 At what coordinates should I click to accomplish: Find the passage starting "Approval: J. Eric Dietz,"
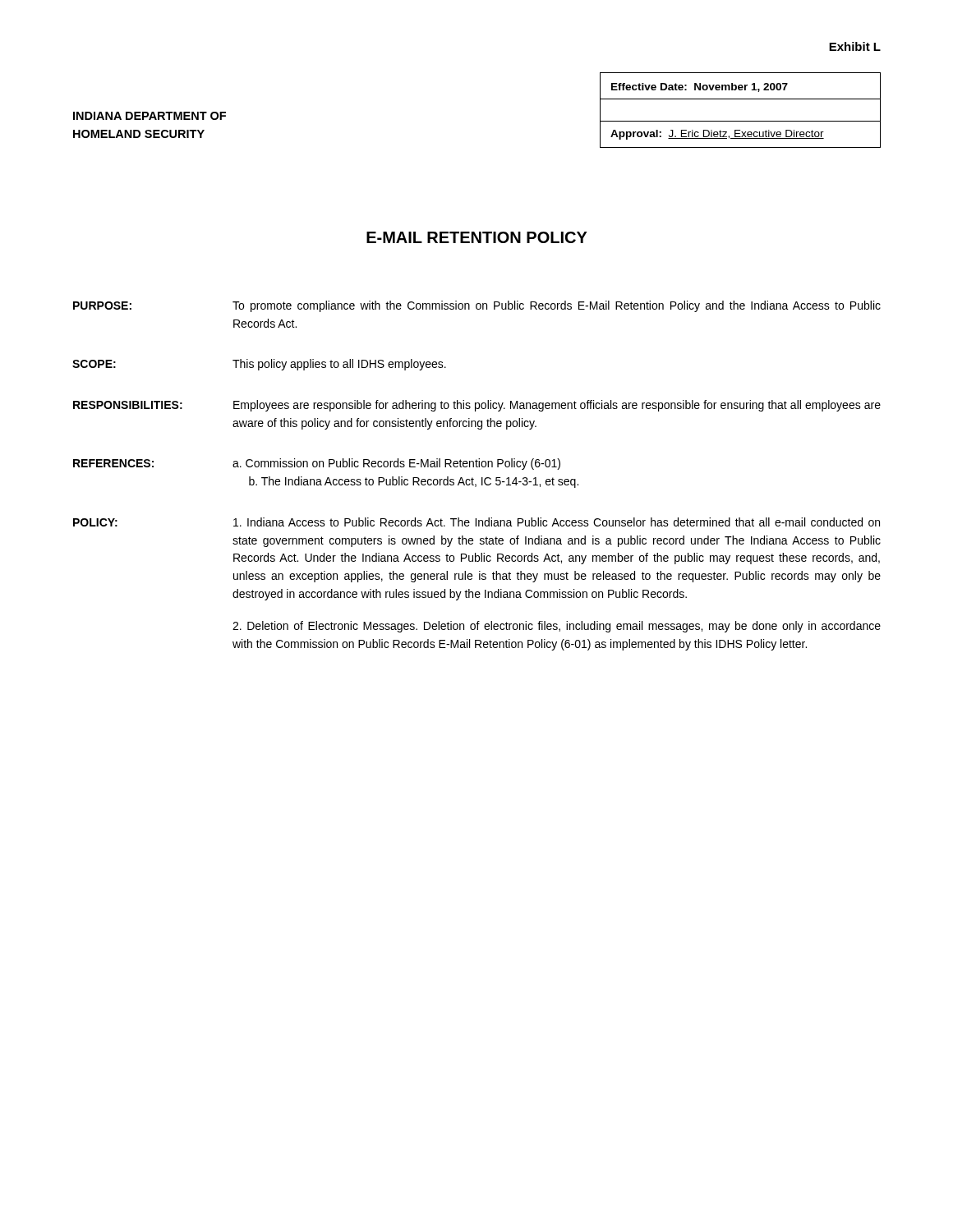tap(717, 133)
